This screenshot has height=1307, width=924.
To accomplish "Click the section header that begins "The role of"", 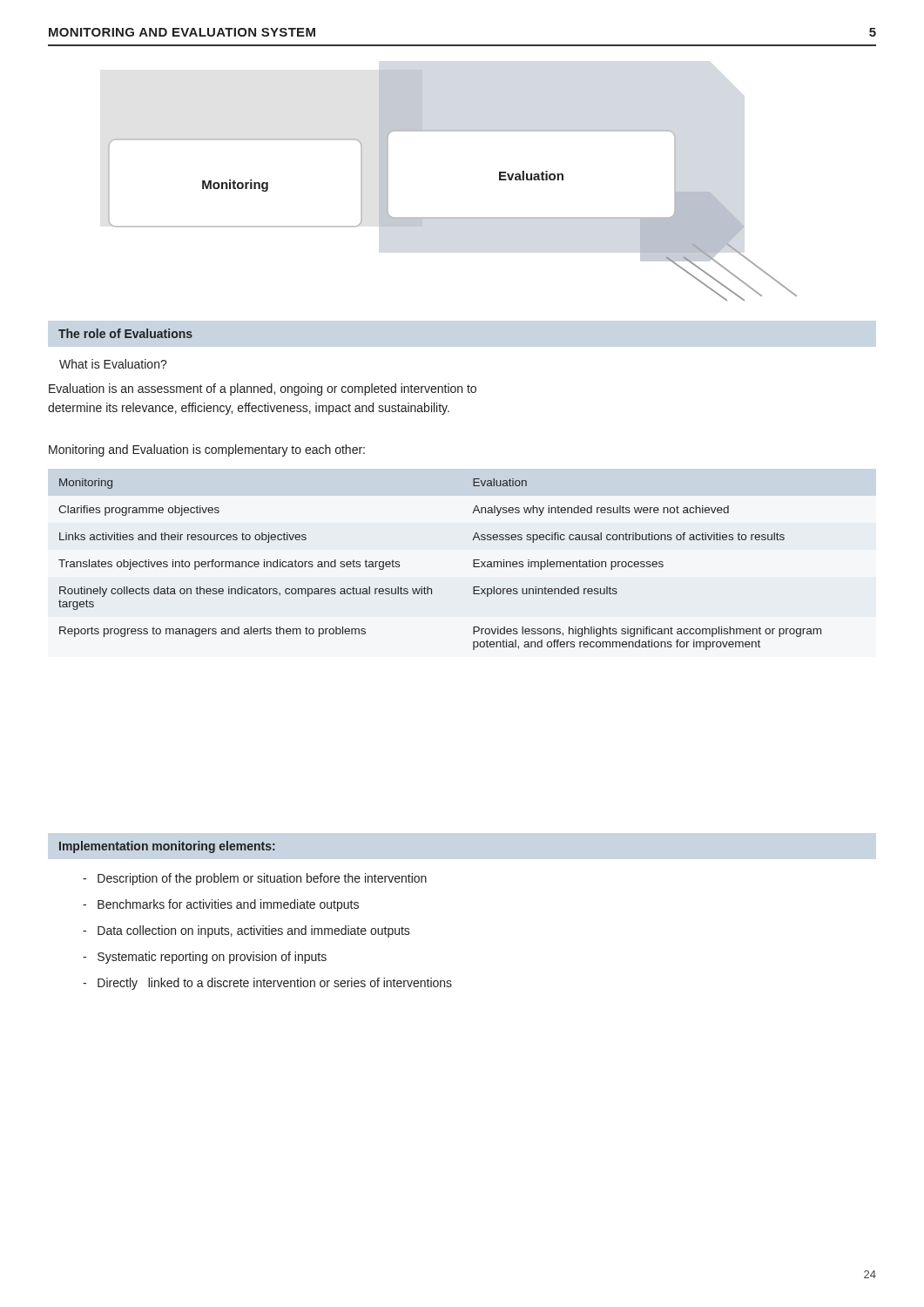I will click(x=125, y=334).
